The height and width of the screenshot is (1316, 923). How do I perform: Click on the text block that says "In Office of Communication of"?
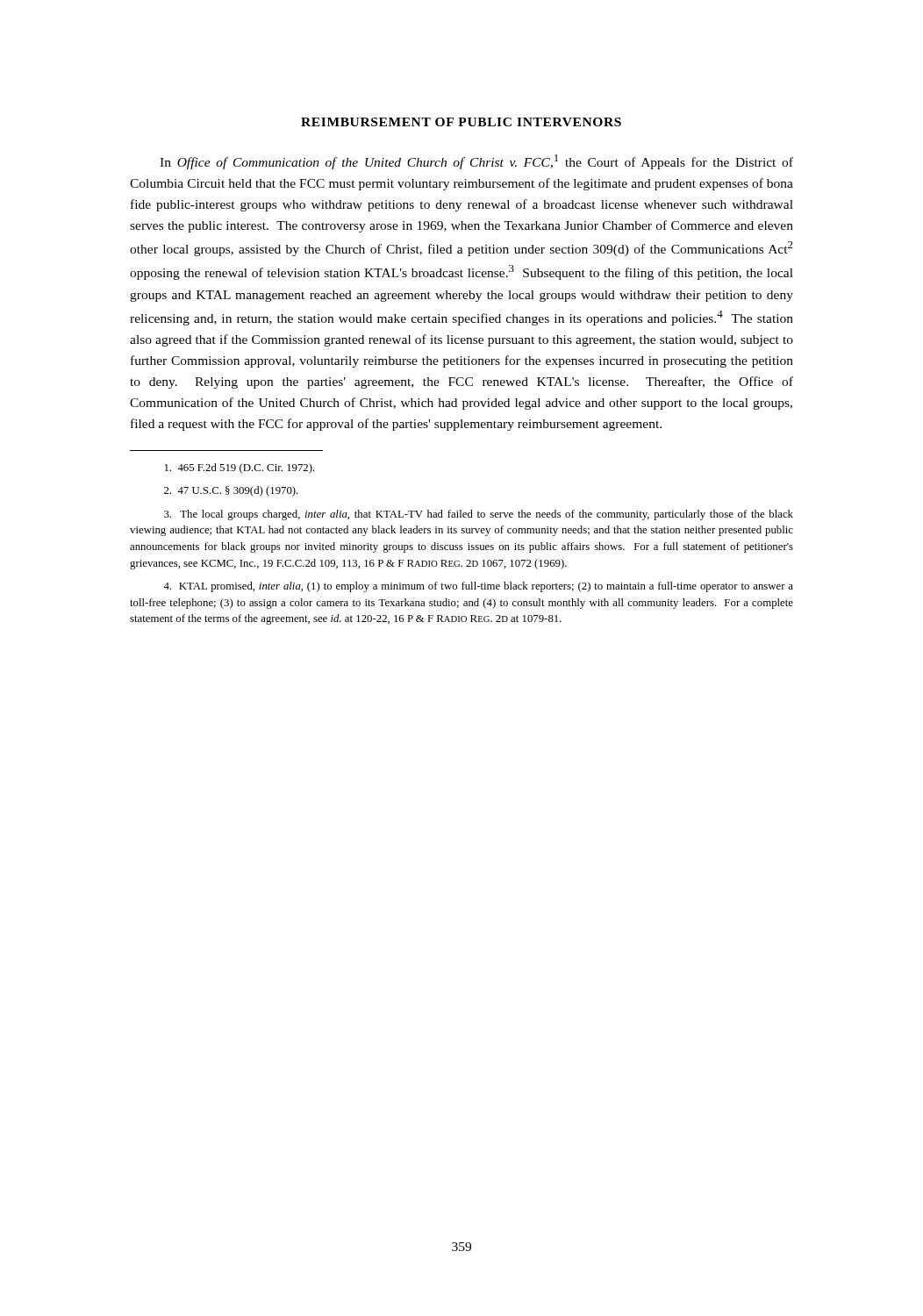pyautogui.click(x=462, y=291)
